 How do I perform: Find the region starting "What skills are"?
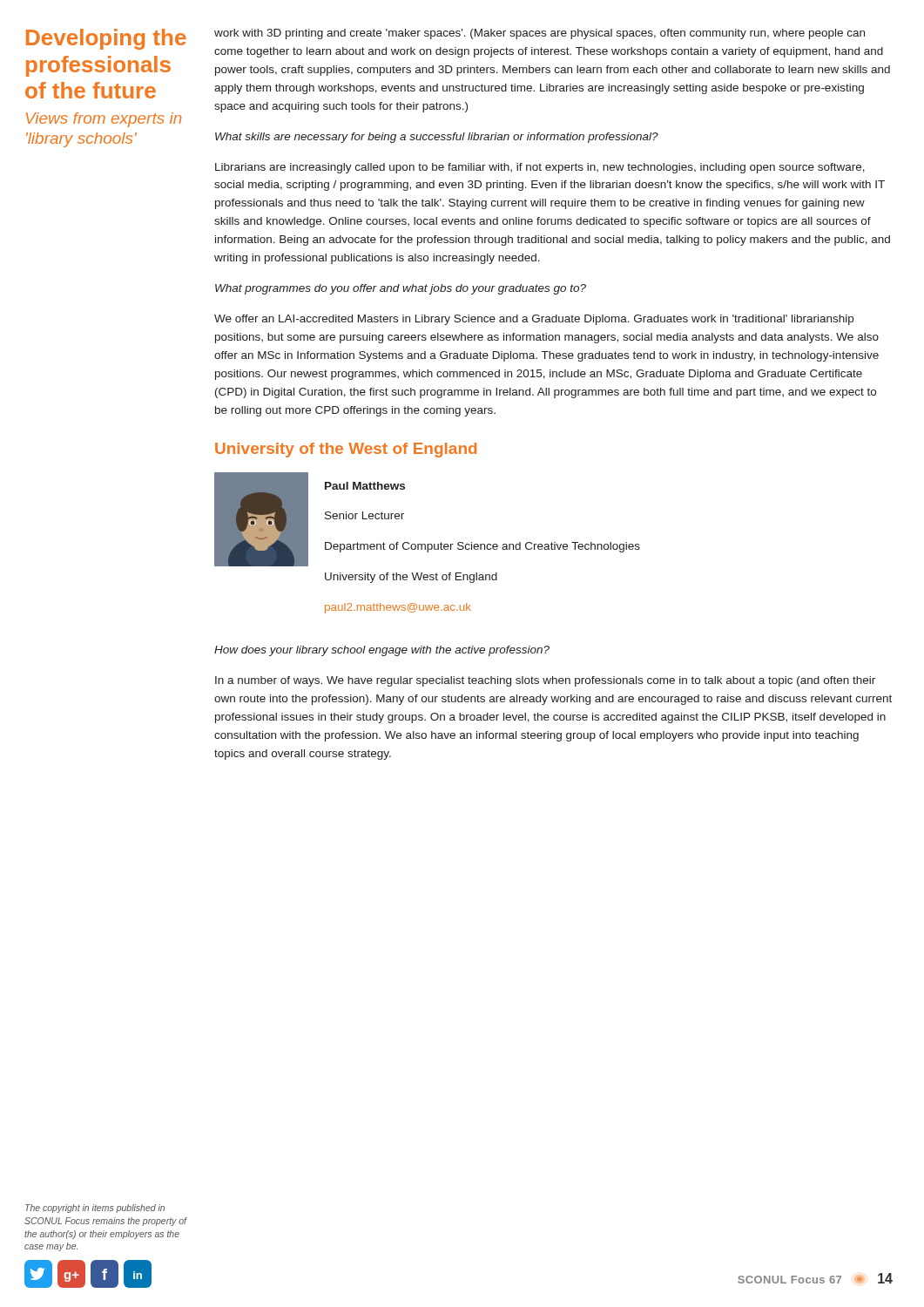coord(553,137)
